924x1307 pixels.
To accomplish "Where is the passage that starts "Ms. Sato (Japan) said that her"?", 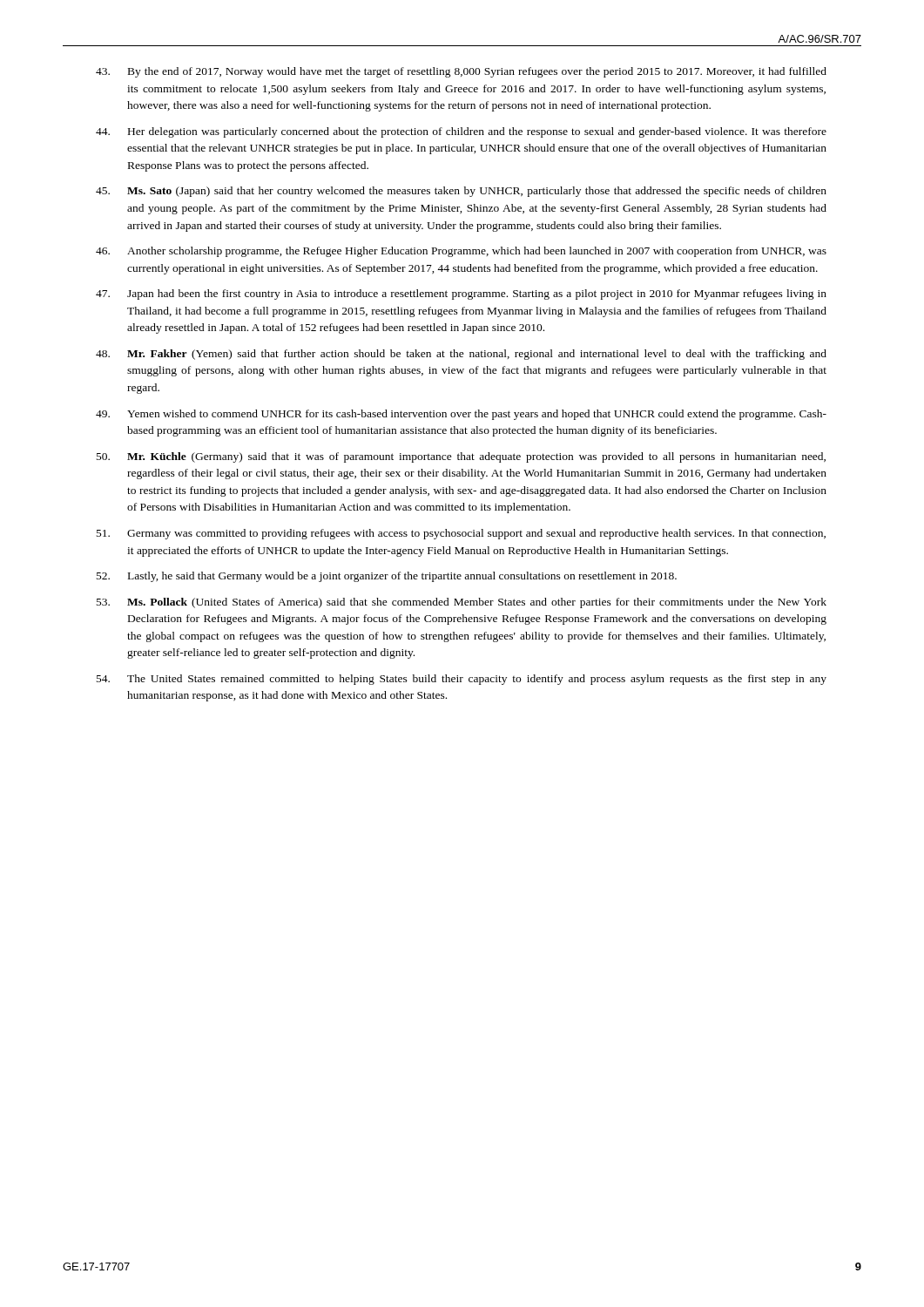I will click(x=461, y=208).
